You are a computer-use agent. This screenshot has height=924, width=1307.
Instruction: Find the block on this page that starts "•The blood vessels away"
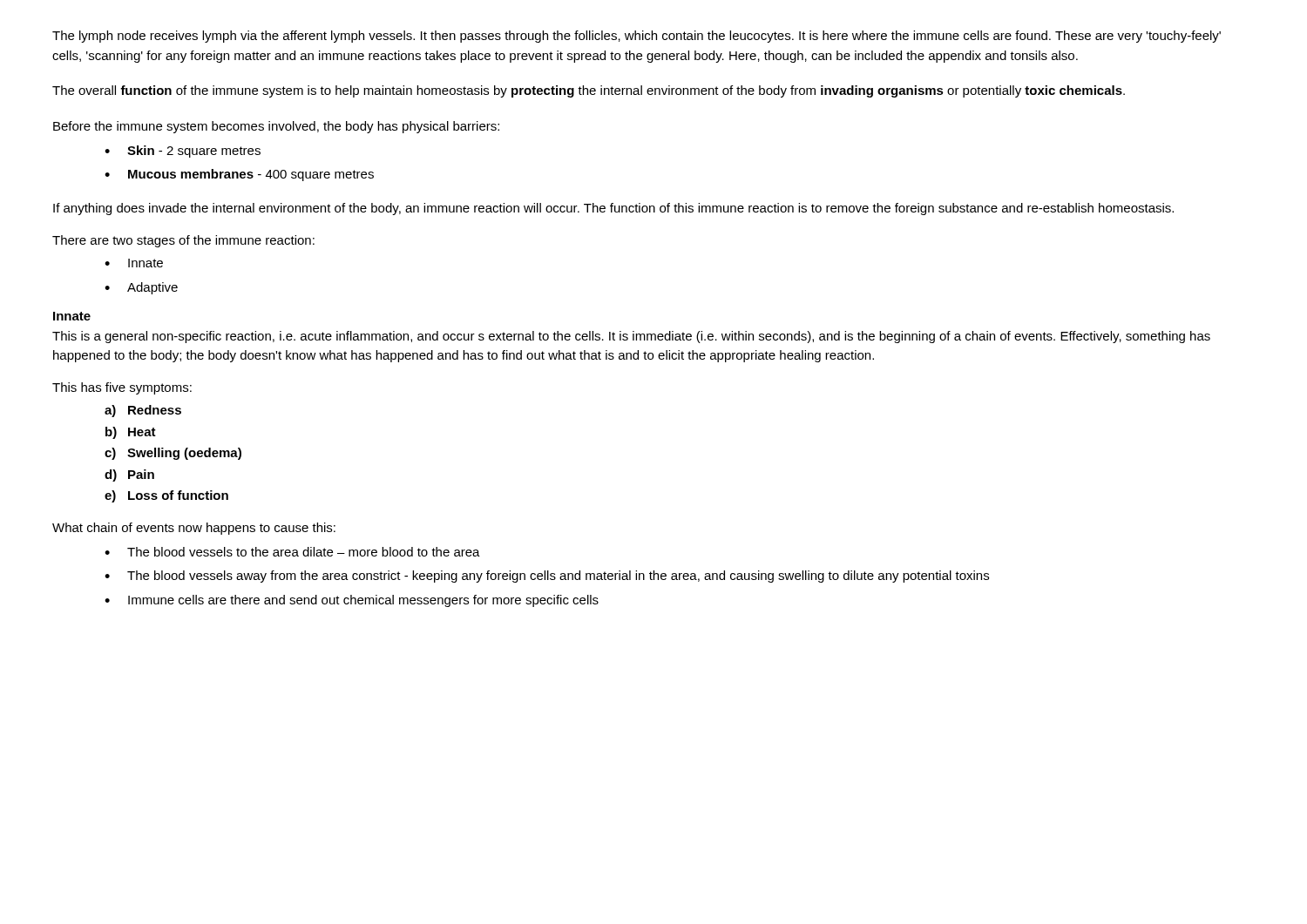[547, 577]
